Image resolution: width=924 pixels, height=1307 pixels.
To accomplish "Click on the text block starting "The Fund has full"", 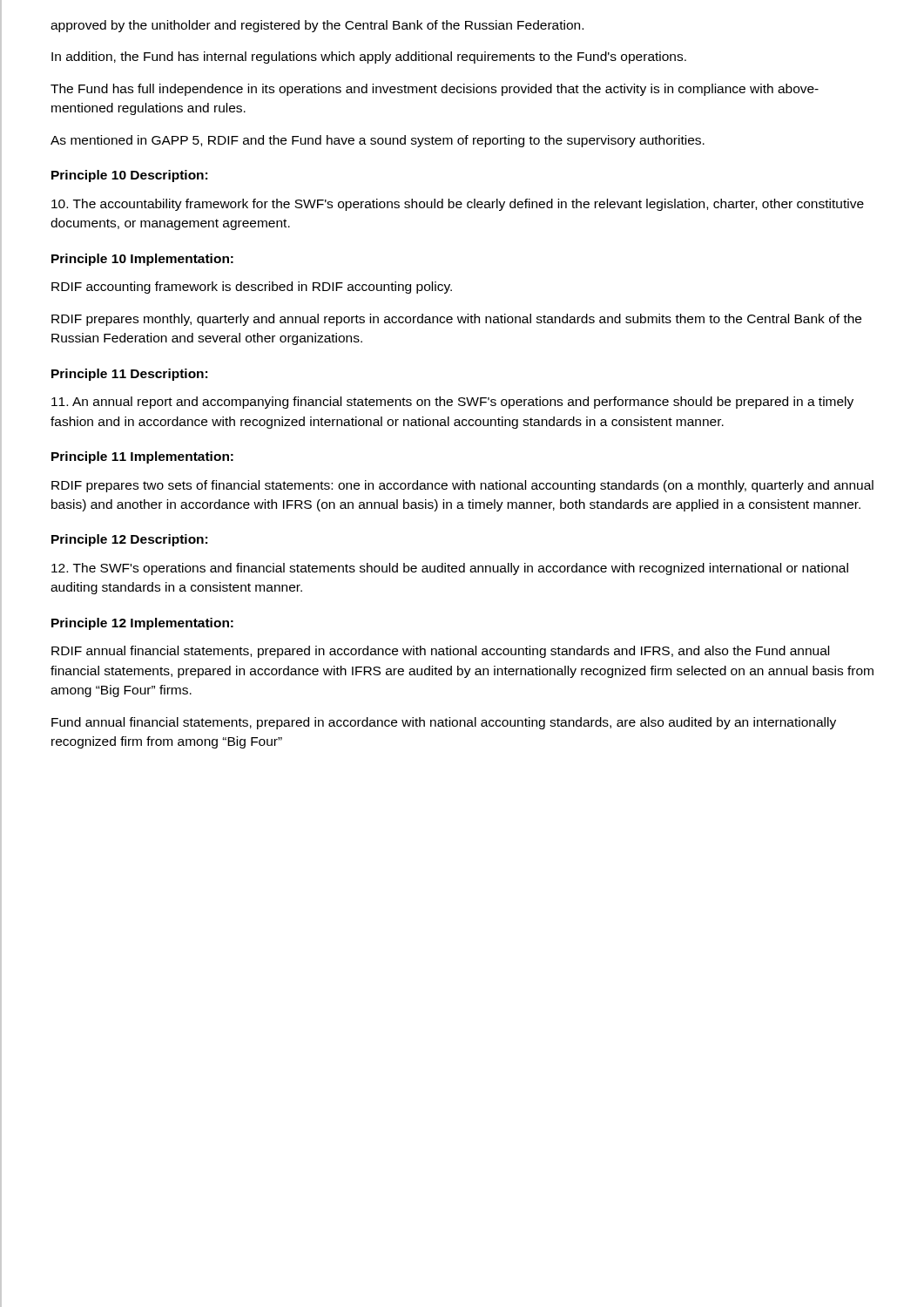I will 435,98.
